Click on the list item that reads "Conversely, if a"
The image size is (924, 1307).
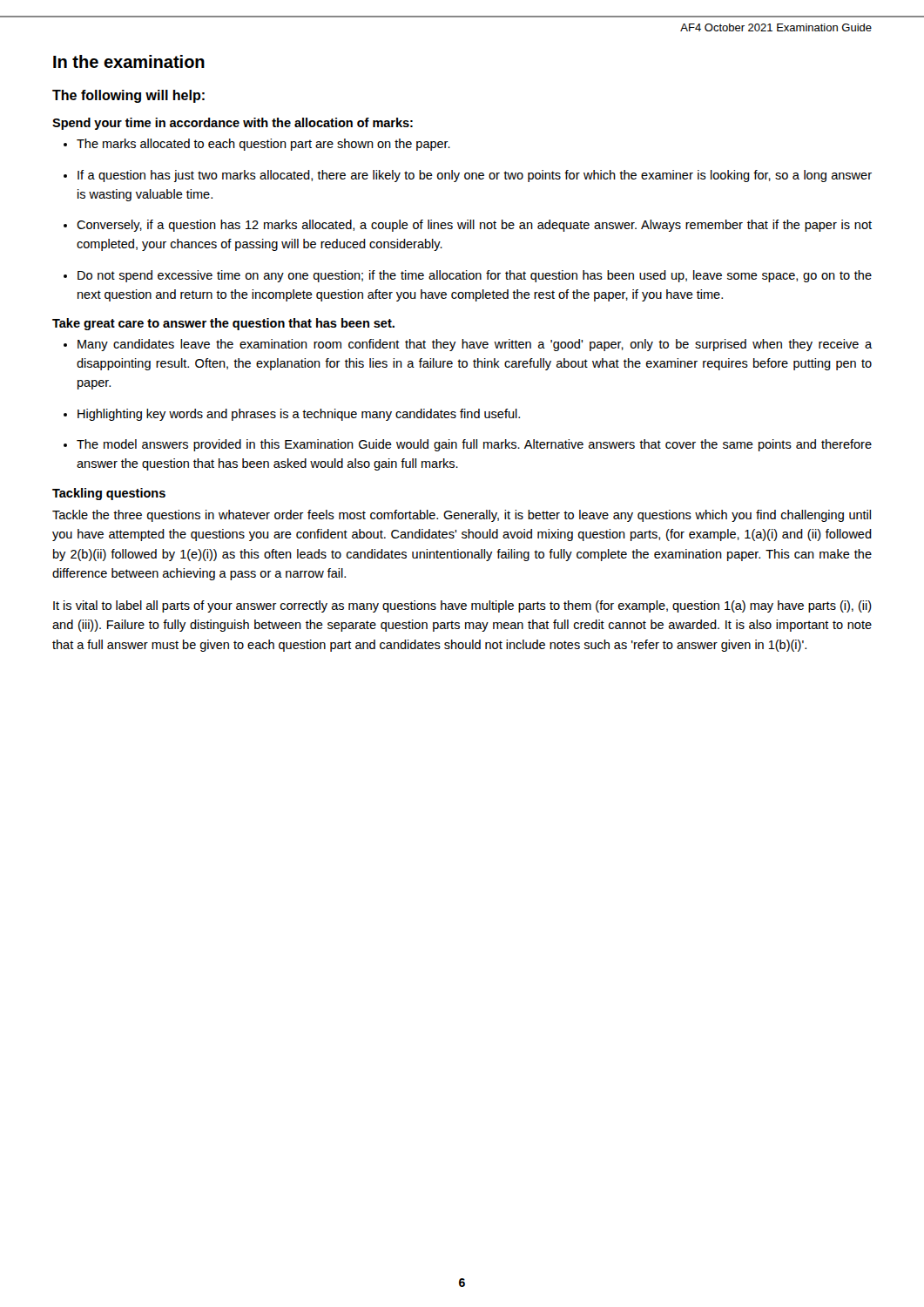click(462, 235)
